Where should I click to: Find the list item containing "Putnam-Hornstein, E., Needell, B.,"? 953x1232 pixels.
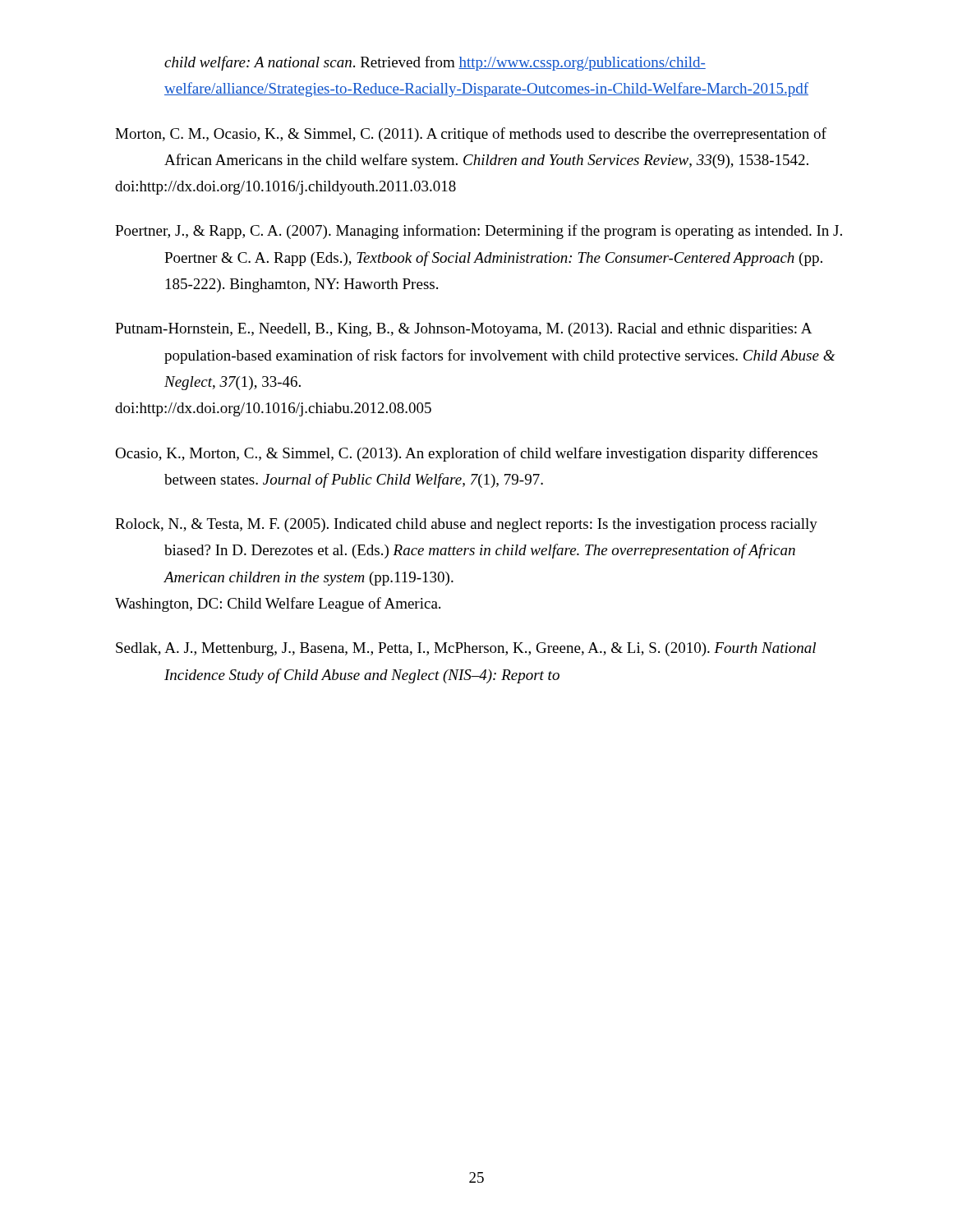pos(485,369)
